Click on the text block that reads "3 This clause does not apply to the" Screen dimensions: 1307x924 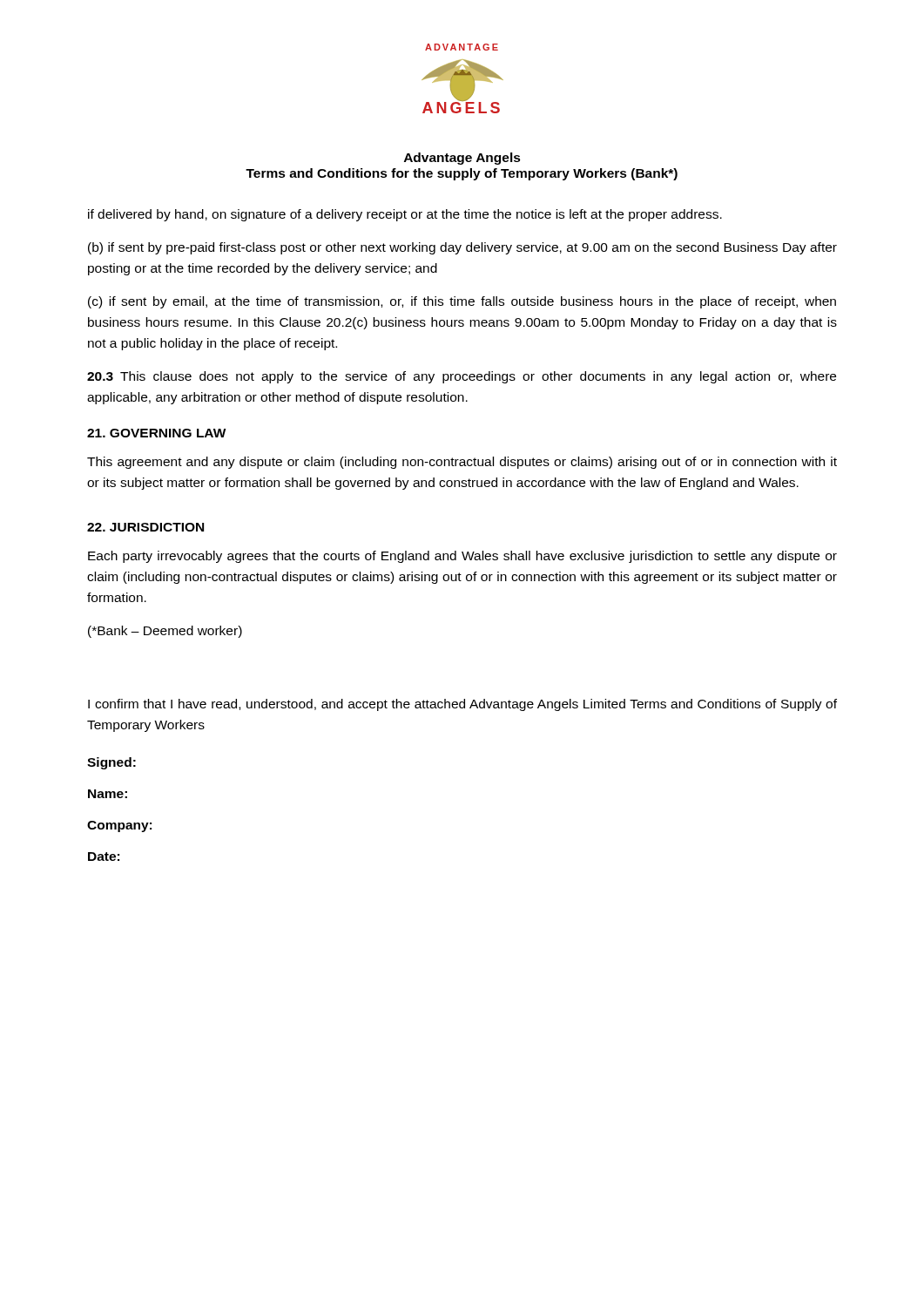(x=462, y=387)
